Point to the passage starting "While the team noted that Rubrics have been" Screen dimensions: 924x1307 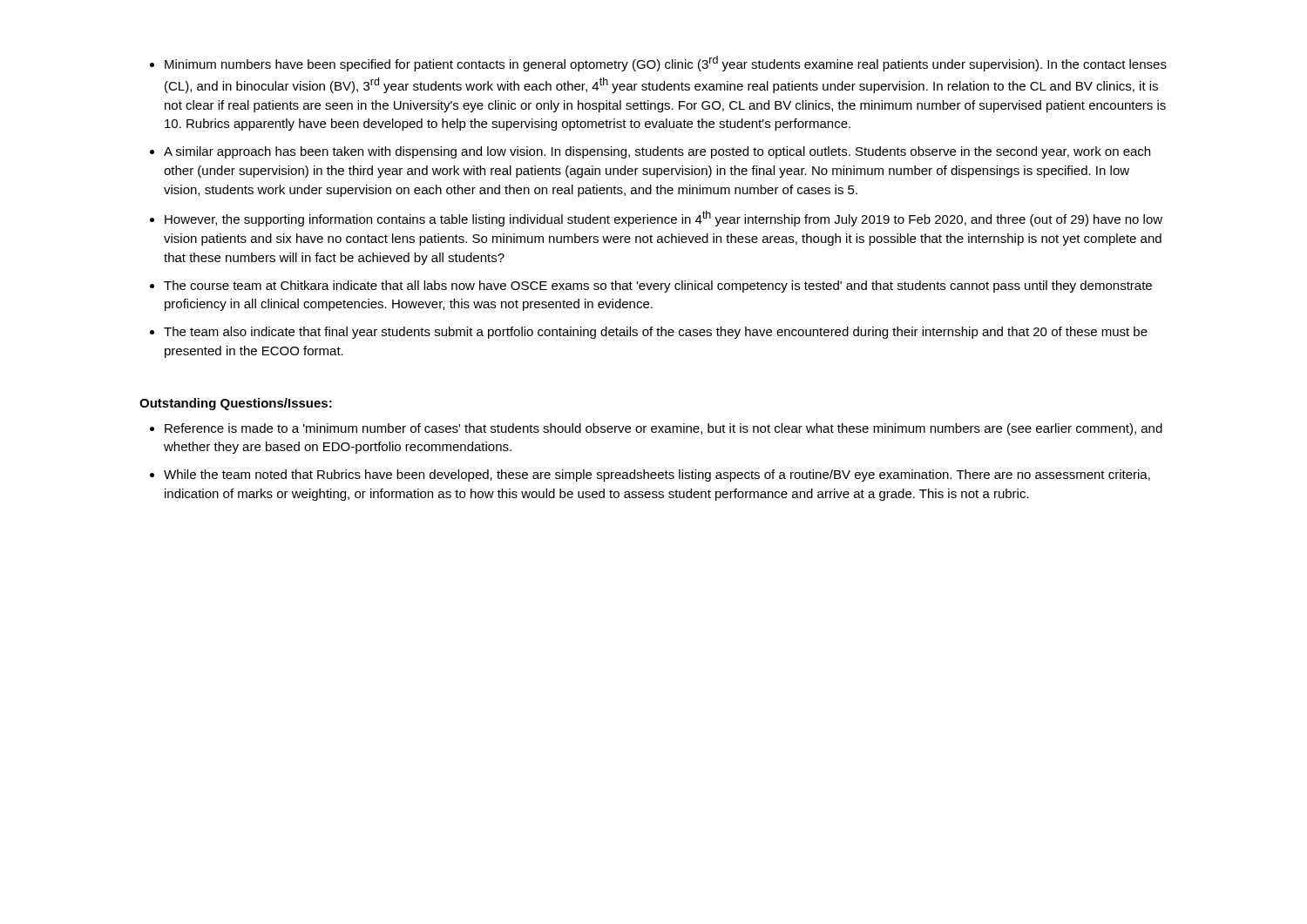666,484
